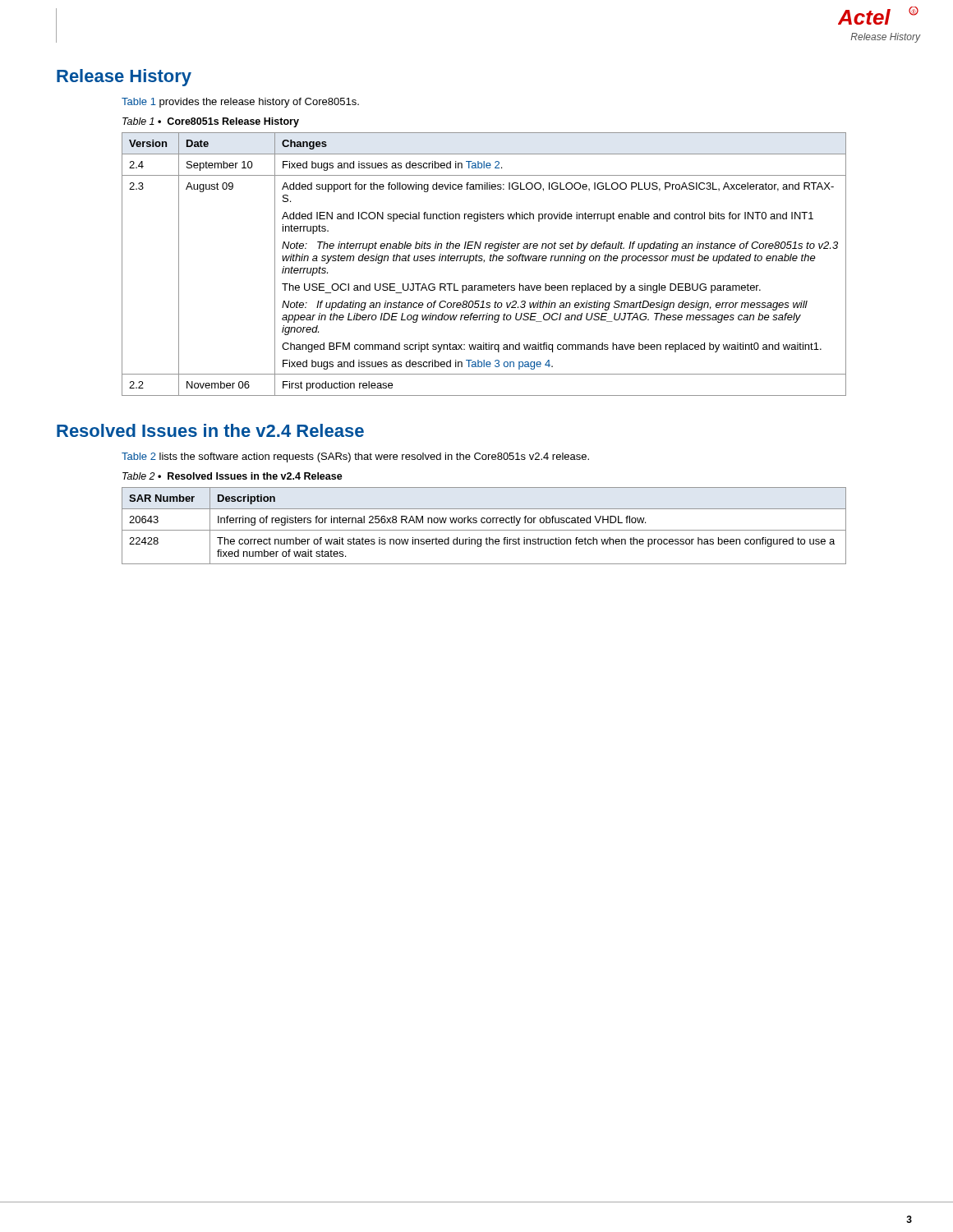Viewport: 953px width, 1232px height.
Task: Locate the table with the text "The correct number of wait"
Action: click(517, 526)
